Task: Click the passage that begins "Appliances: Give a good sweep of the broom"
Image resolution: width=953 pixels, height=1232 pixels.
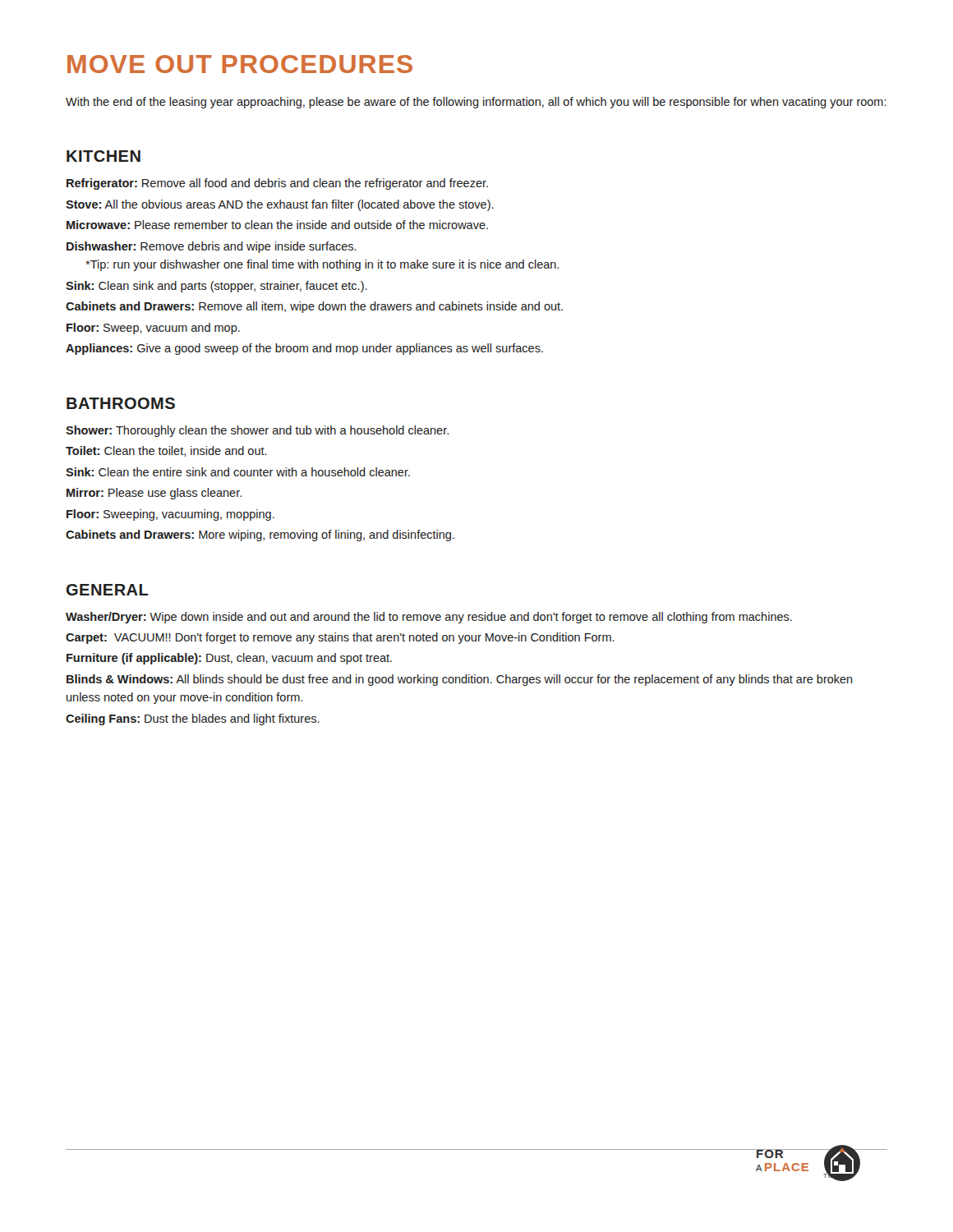Action: pyautogui.click(x=305, y=348)
